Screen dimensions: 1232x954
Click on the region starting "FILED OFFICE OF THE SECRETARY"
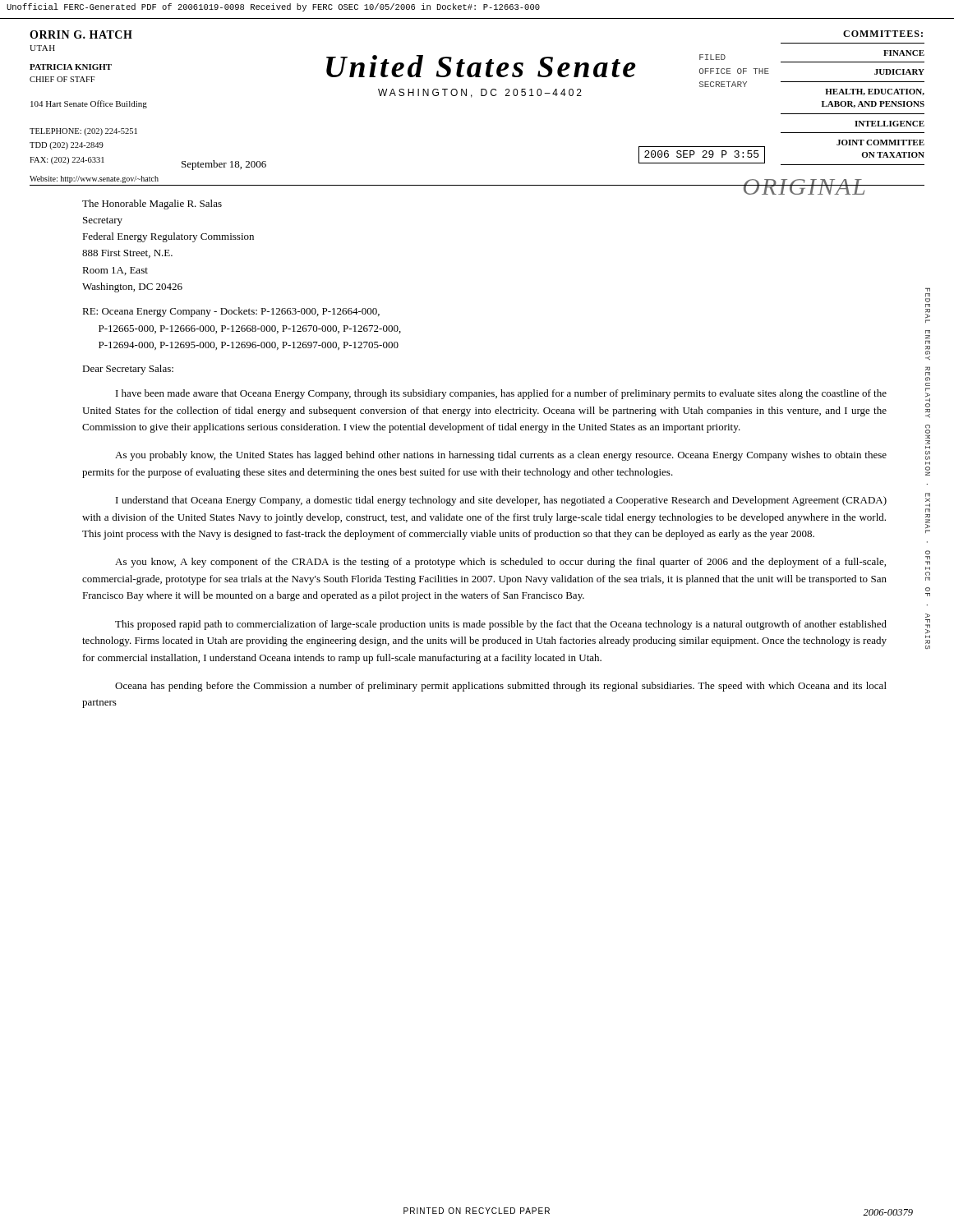tap(734, 71)
